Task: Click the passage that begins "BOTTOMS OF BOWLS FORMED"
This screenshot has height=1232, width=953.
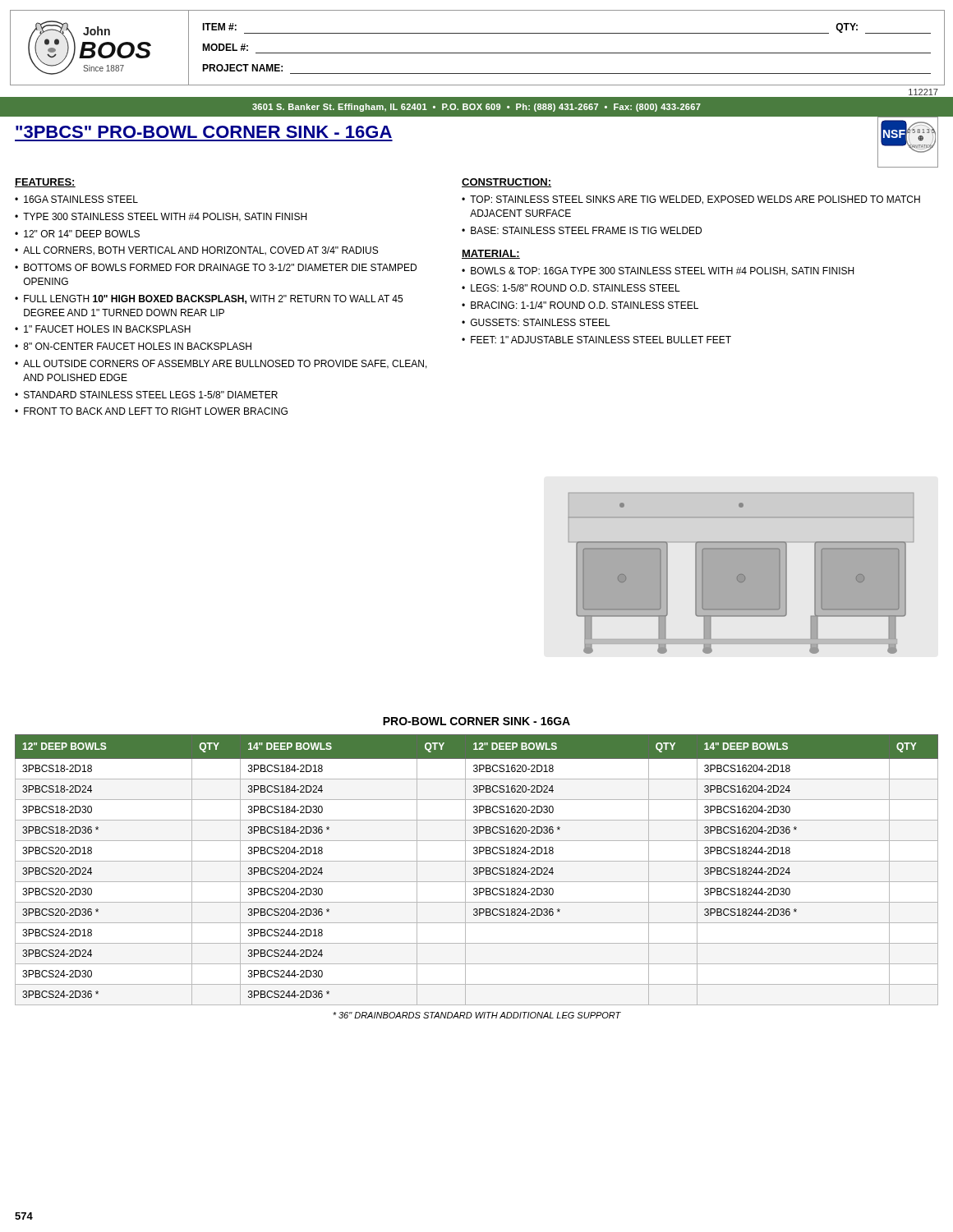Action: point(233,275)
